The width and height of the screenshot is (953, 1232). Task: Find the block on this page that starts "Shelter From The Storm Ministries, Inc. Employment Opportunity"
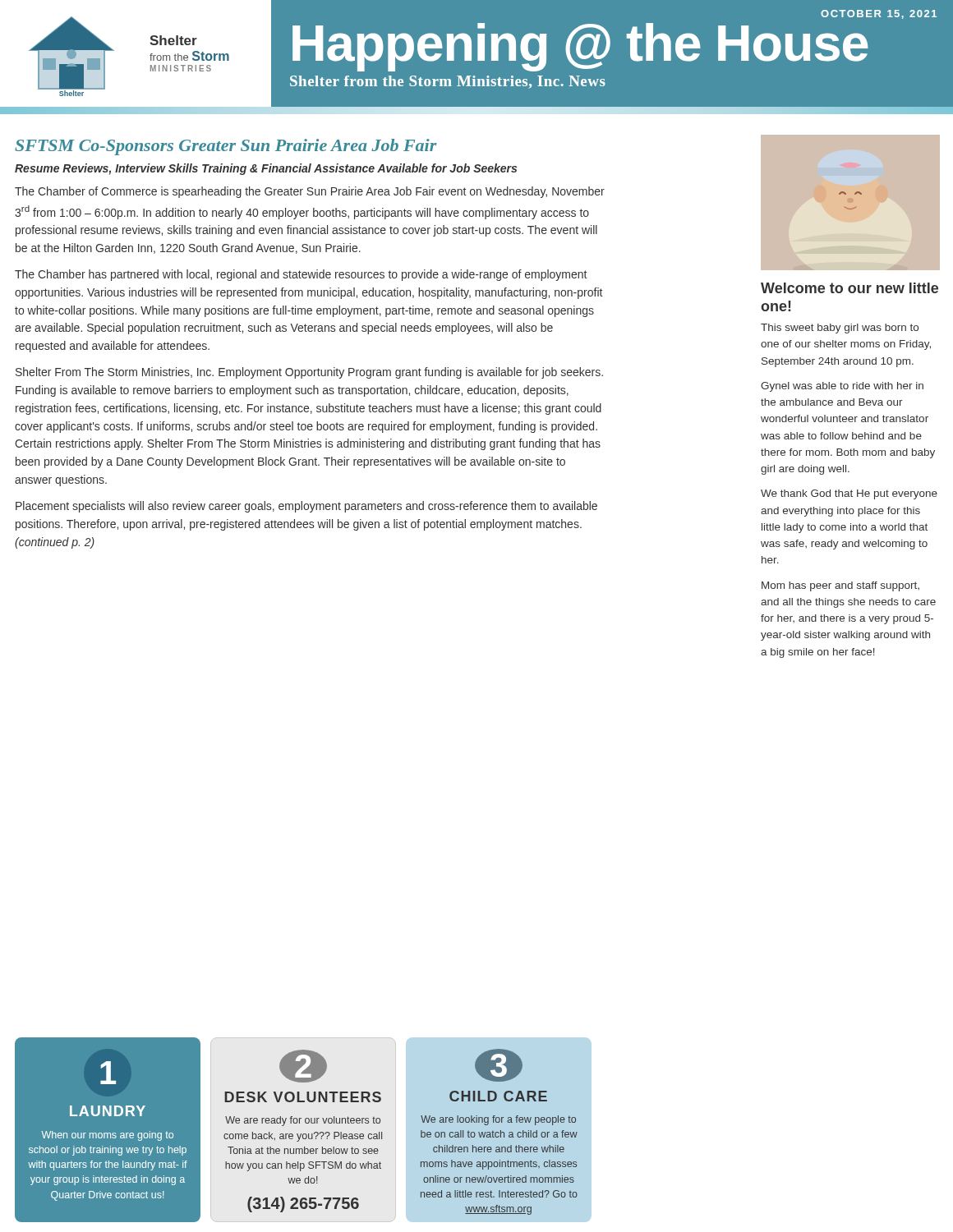309,426
